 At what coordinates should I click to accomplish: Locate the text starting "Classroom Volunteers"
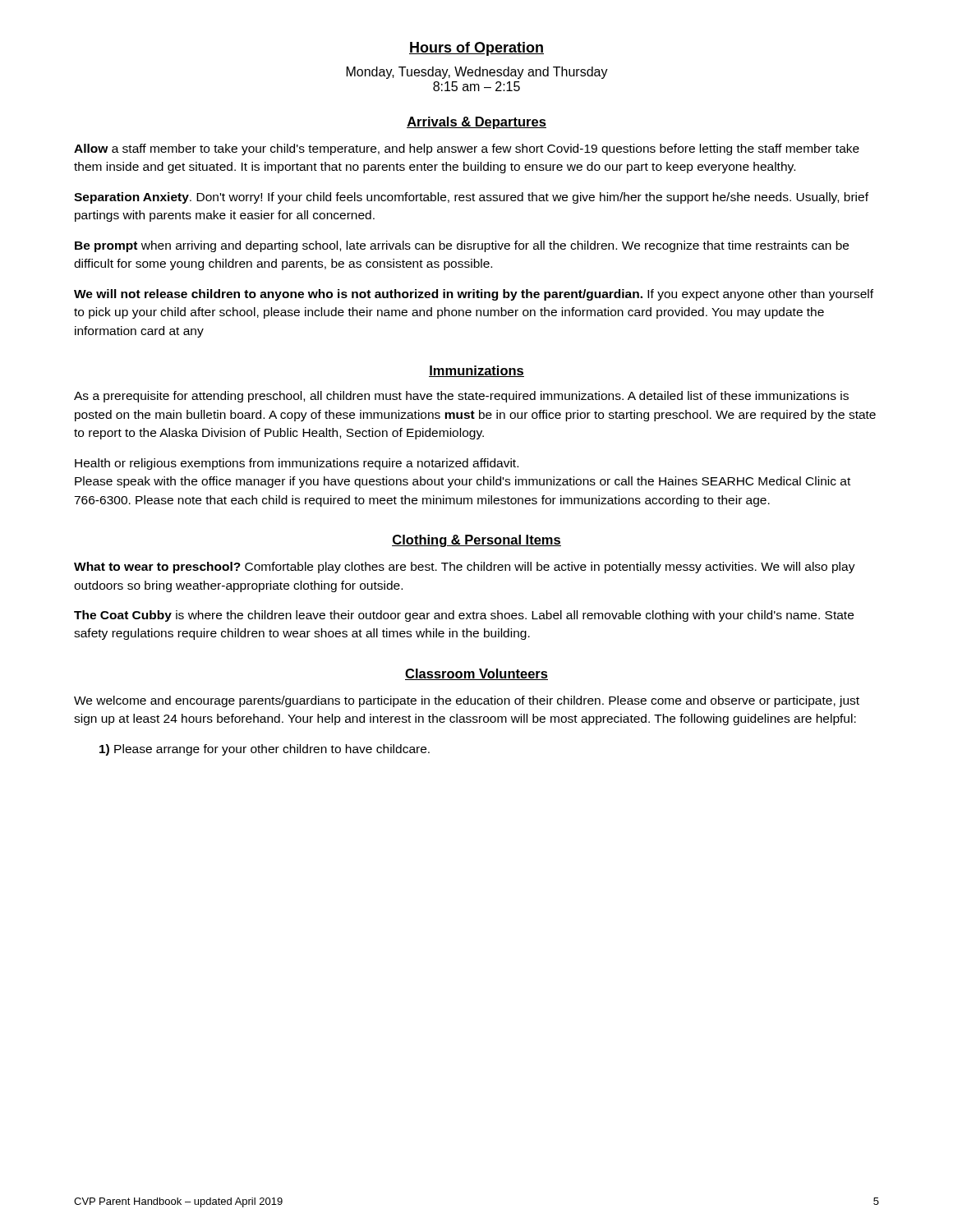click(x=476, y=673)
